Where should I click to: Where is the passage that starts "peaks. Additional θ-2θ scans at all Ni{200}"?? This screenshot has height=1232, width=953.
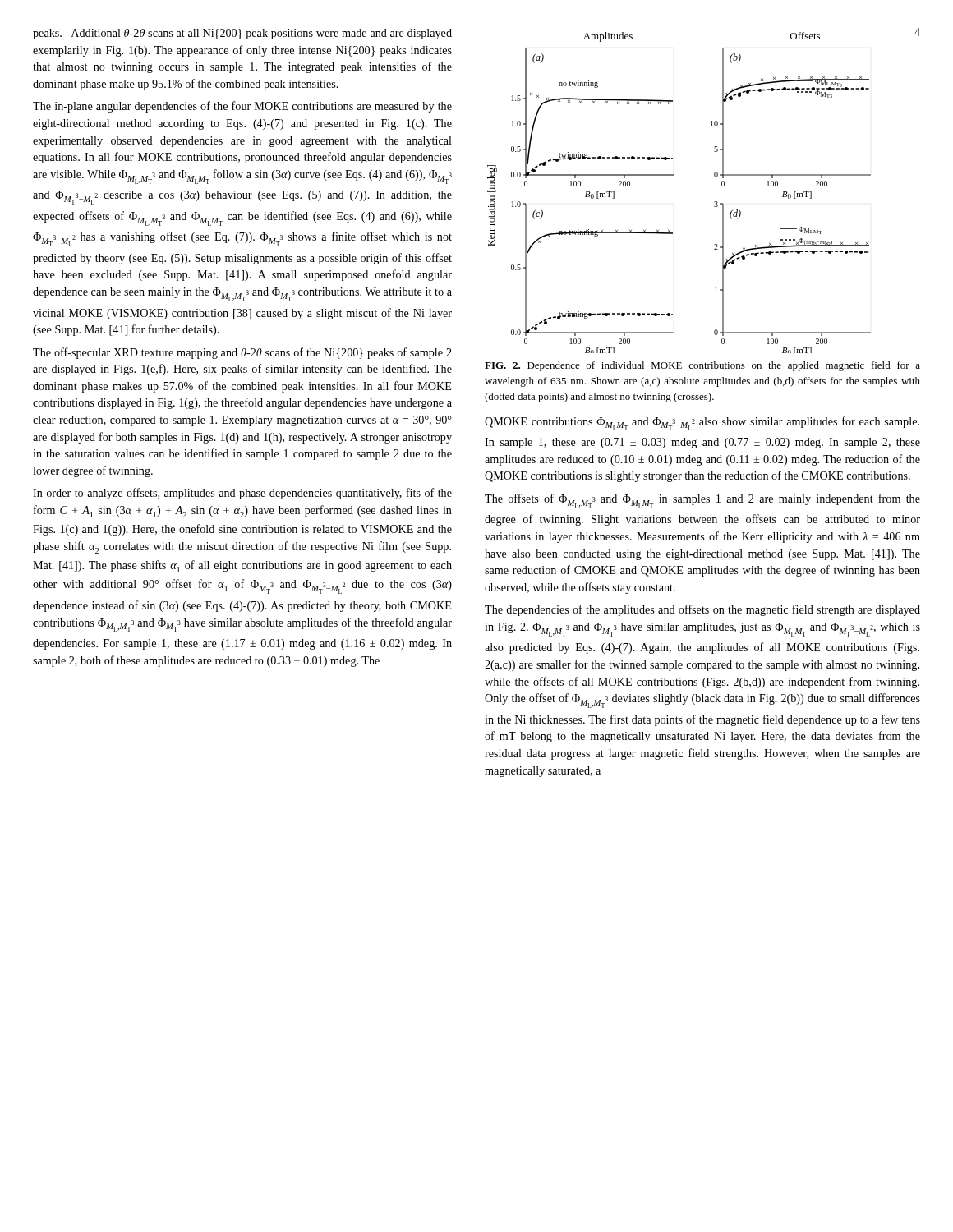242,347
